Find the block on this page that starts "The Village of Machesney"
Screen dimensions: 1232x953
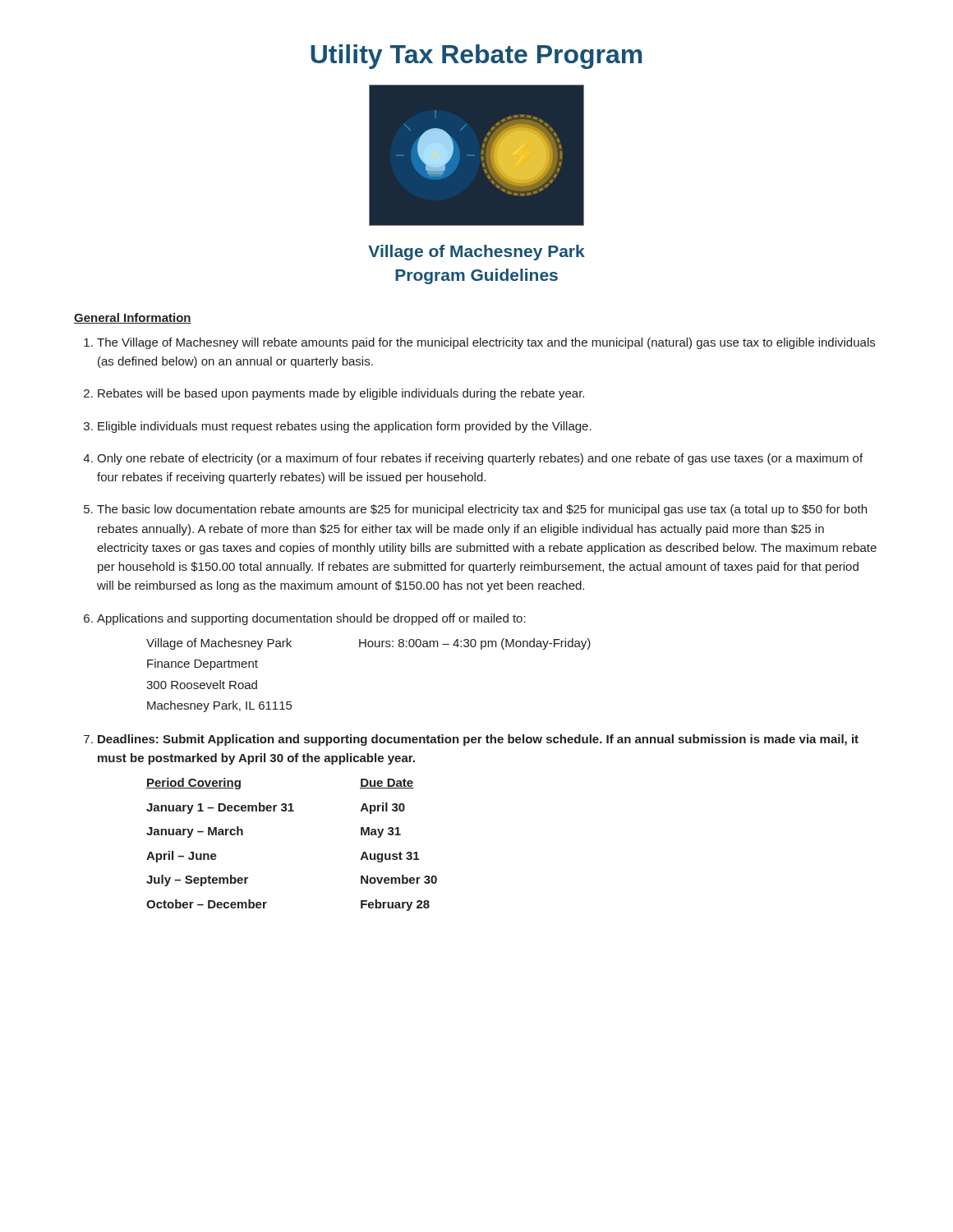[x=486, y=351]
